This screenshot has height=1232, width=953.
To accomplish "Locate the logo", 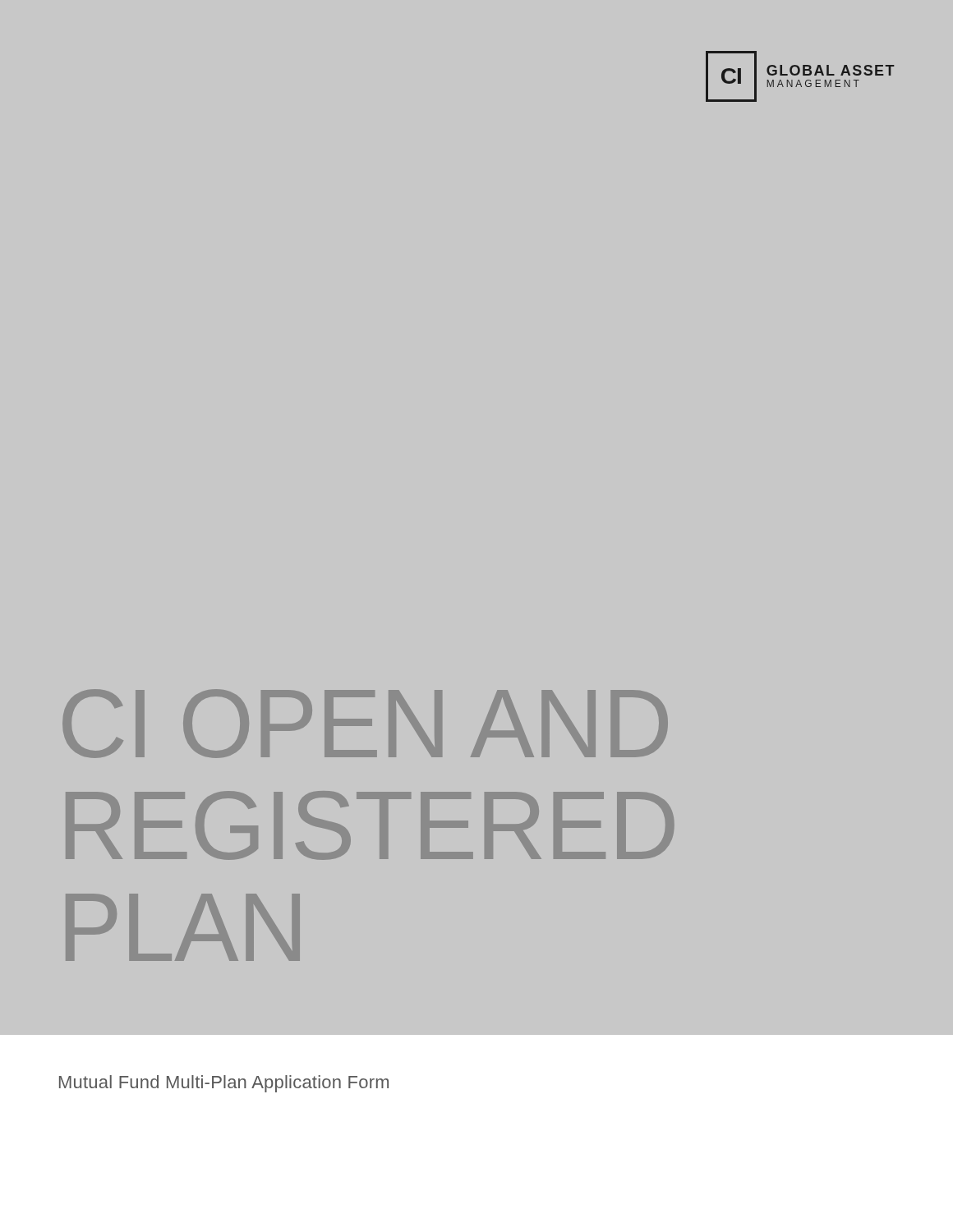I will 801,76.
